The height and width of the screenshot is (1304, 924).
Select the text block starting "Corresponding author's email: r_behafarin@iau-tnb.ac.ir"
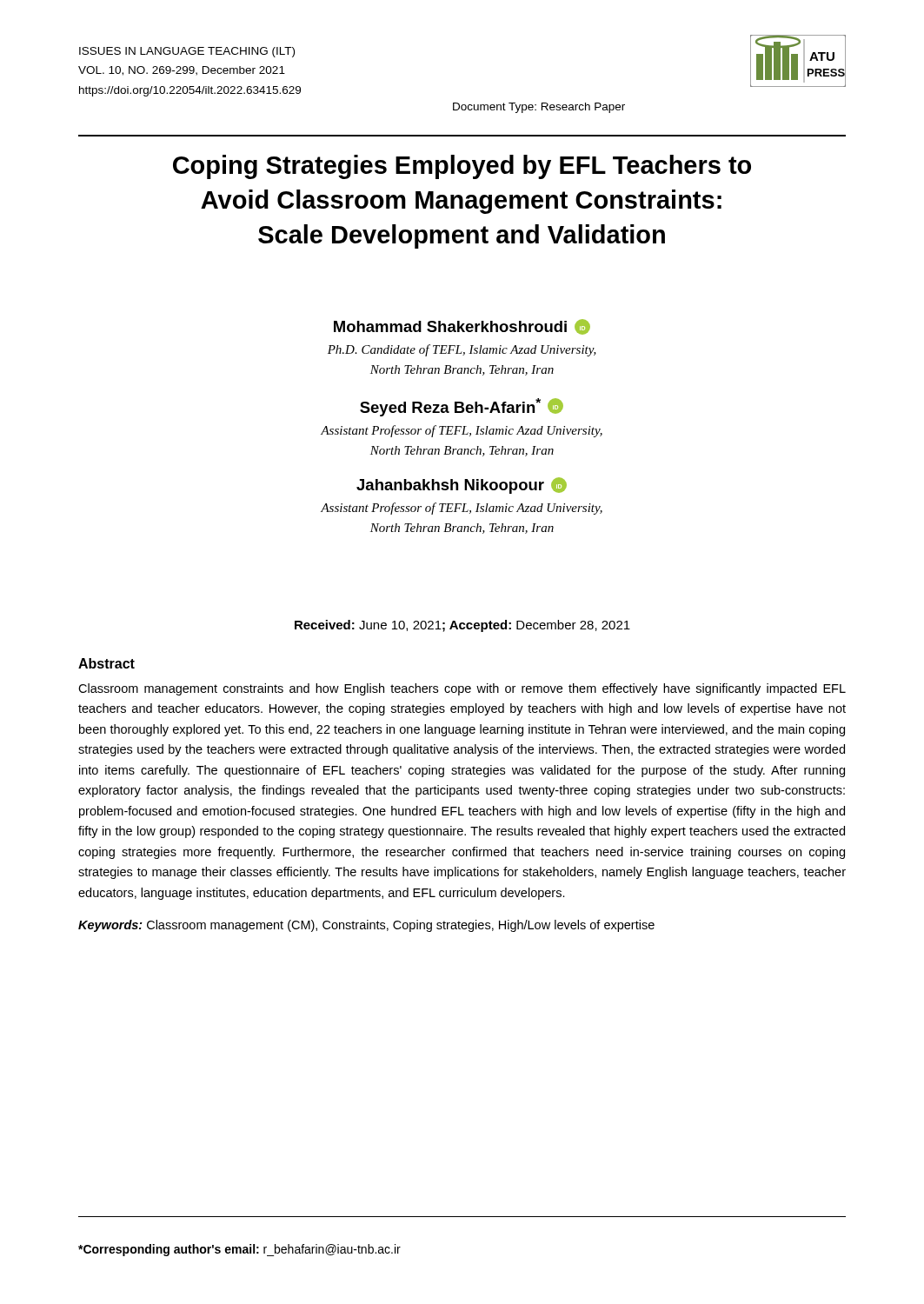pyautogui.click(x=239, y=1249)
